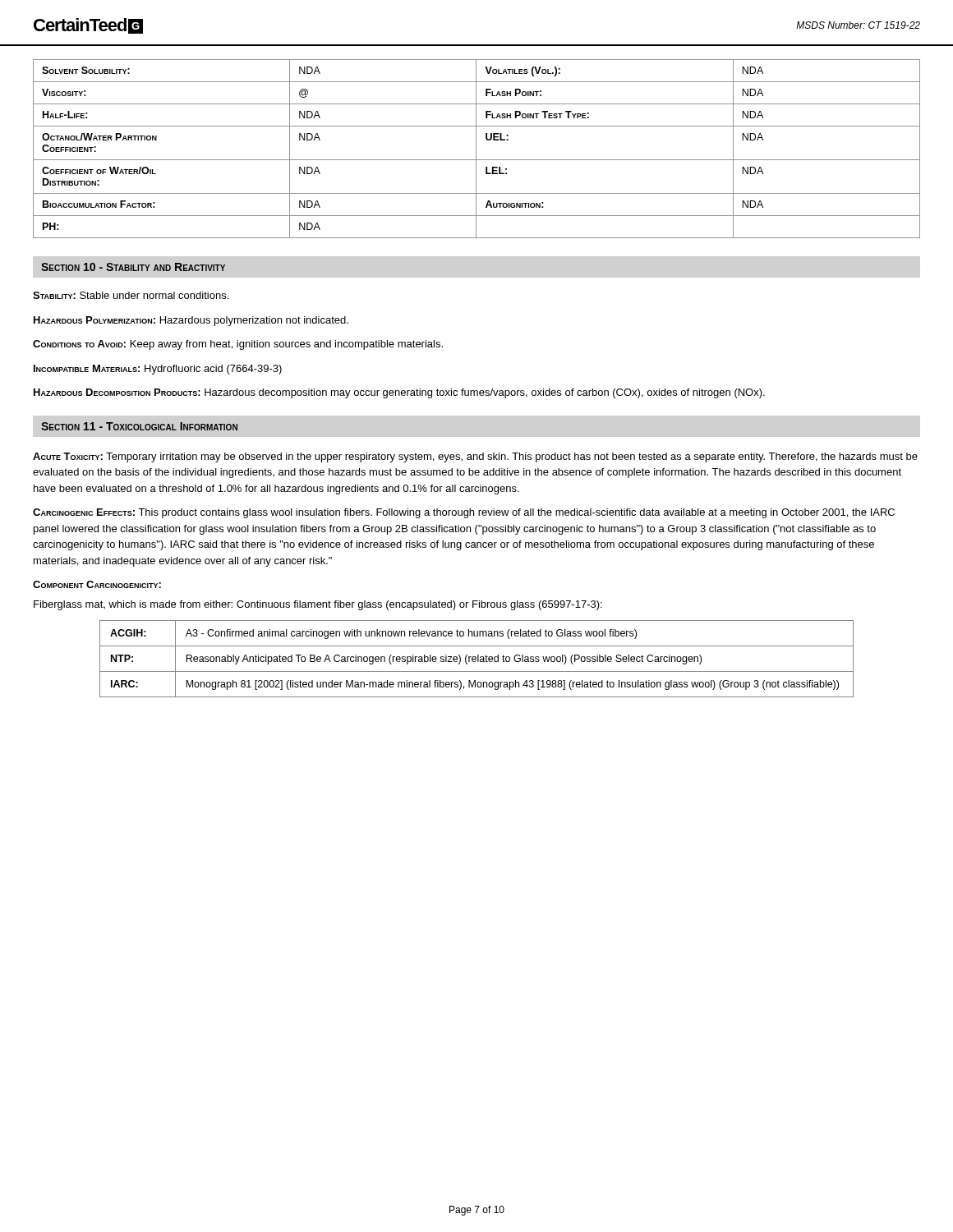This screenshot has height=1232, width=953.
Task: Click on the text block with the text "Acute Toxicity: Temporary irritation may be"
Action: [x=475, y=472]
